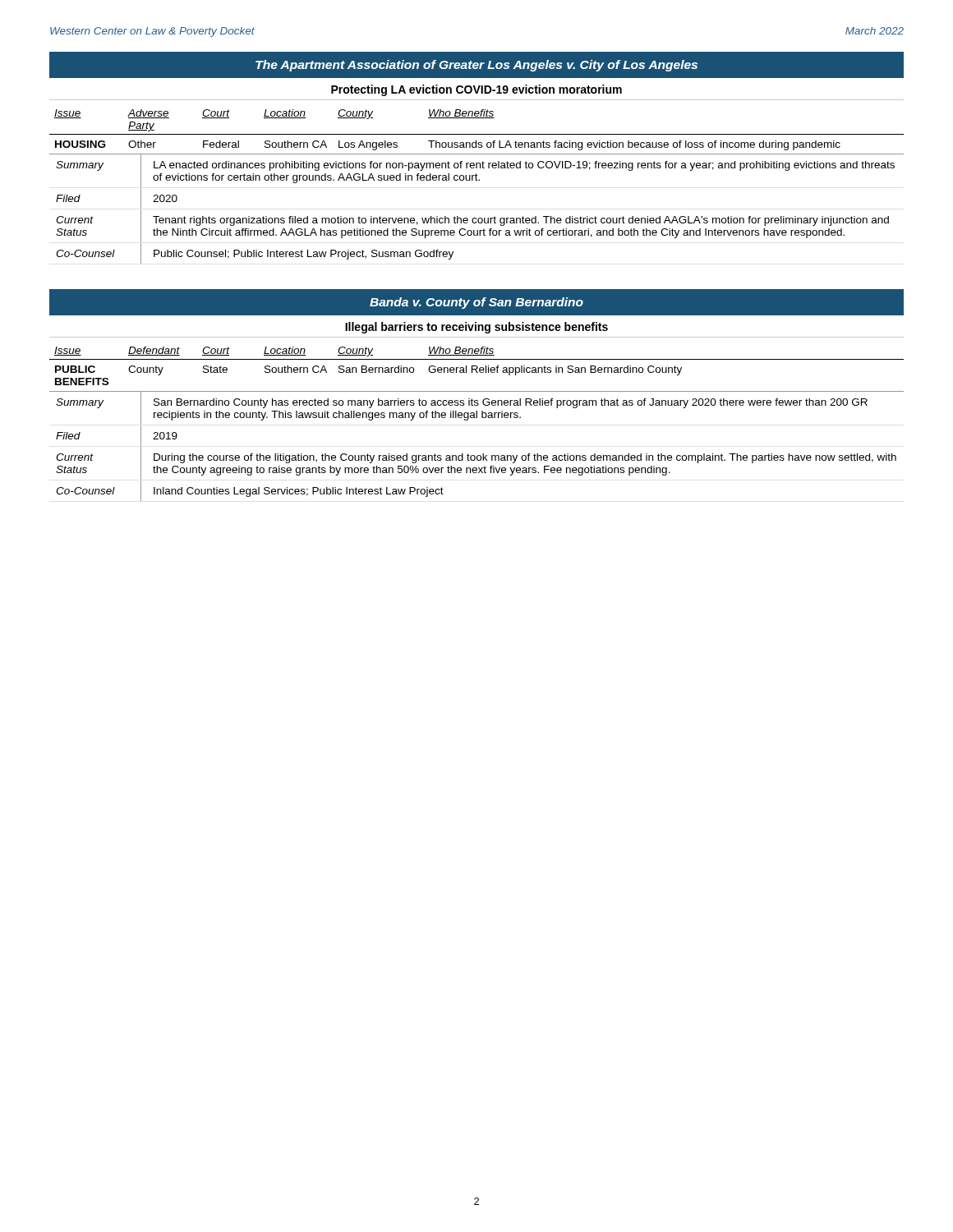Select the title containing "The Apartment Association of Greater Los Angeles v."
Image resolution: width=953 pixels, height=1232 pixels.
click(476, 64)
